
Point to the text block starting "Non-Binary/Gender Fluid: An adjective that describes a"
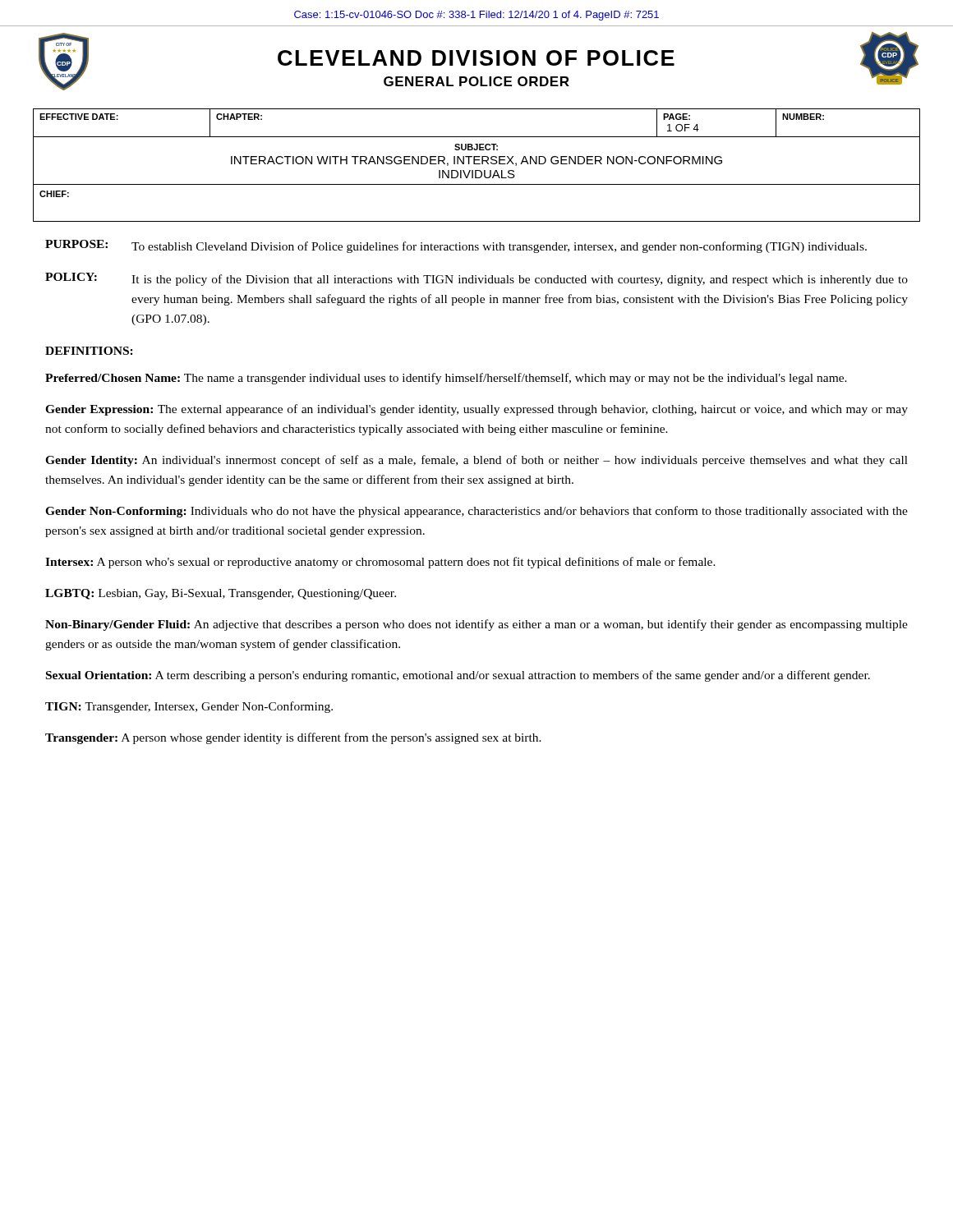[x=476, y=634]
